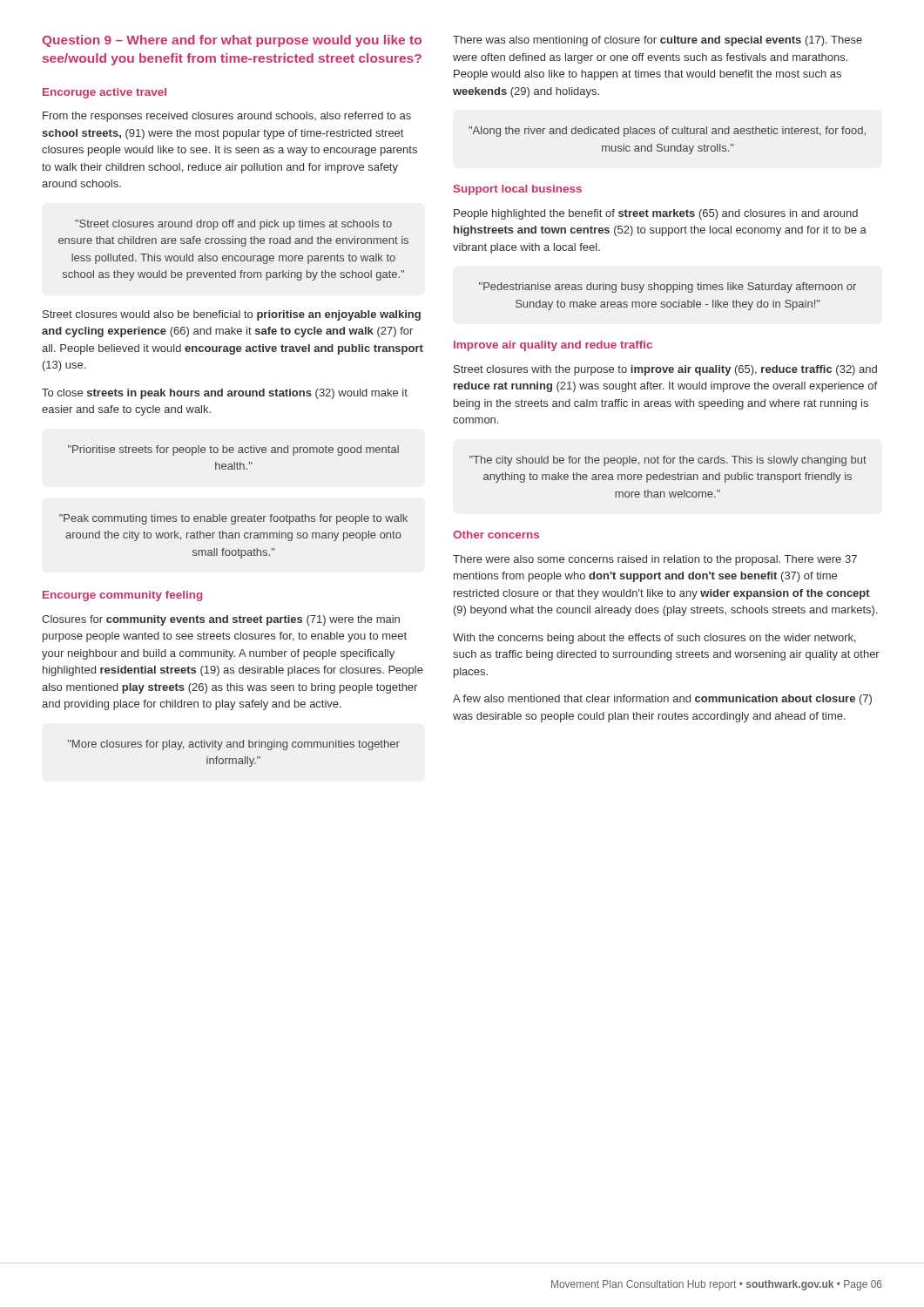Select the text block that says "There were also some concerns raised in relation"
Image resolution: width=924 pixels, height=1307 pixels.
pos(666,584)
